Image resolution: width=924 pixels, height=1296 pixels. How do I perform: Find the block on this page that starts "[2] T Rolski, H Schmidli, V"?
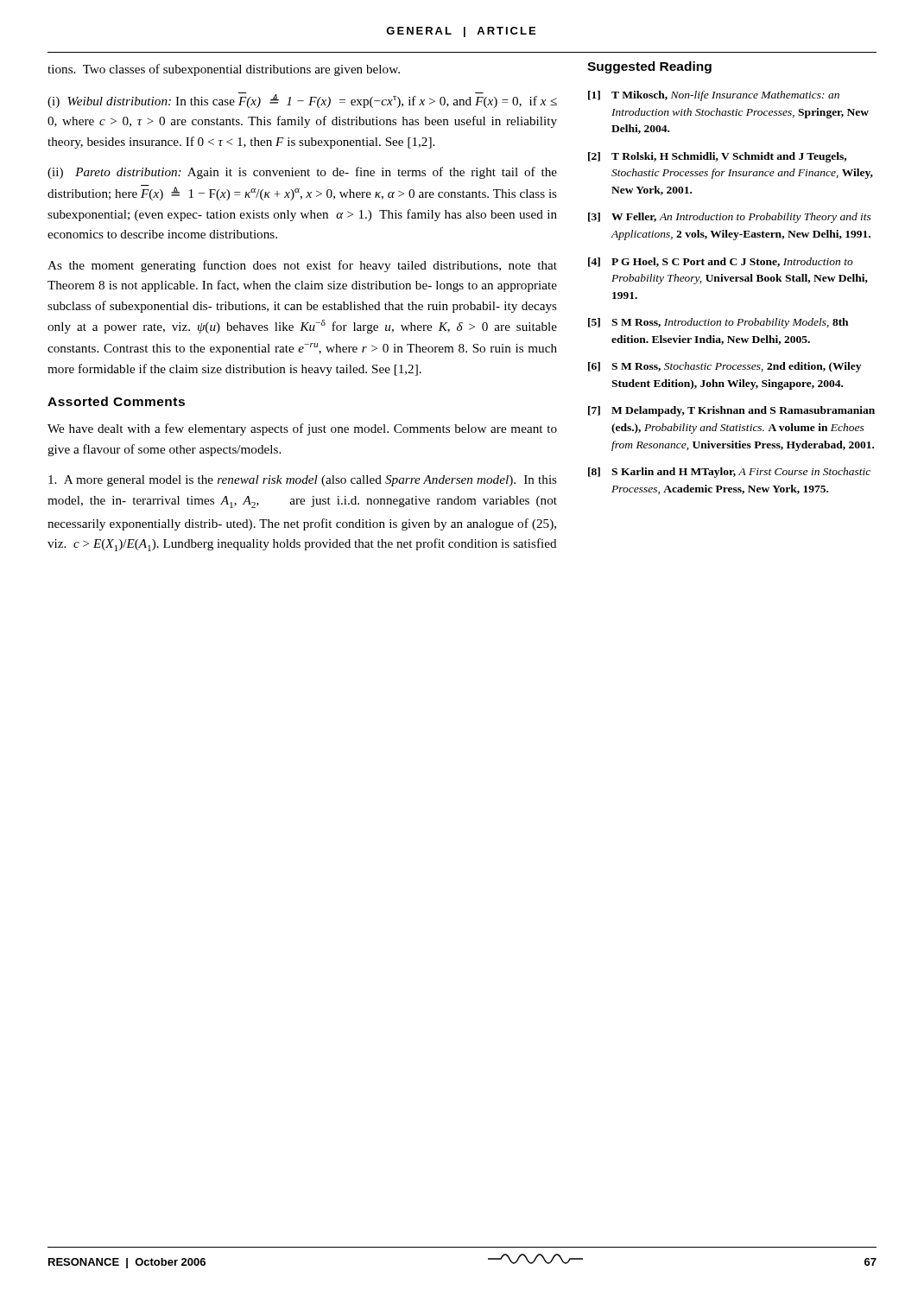coord(732,173)
